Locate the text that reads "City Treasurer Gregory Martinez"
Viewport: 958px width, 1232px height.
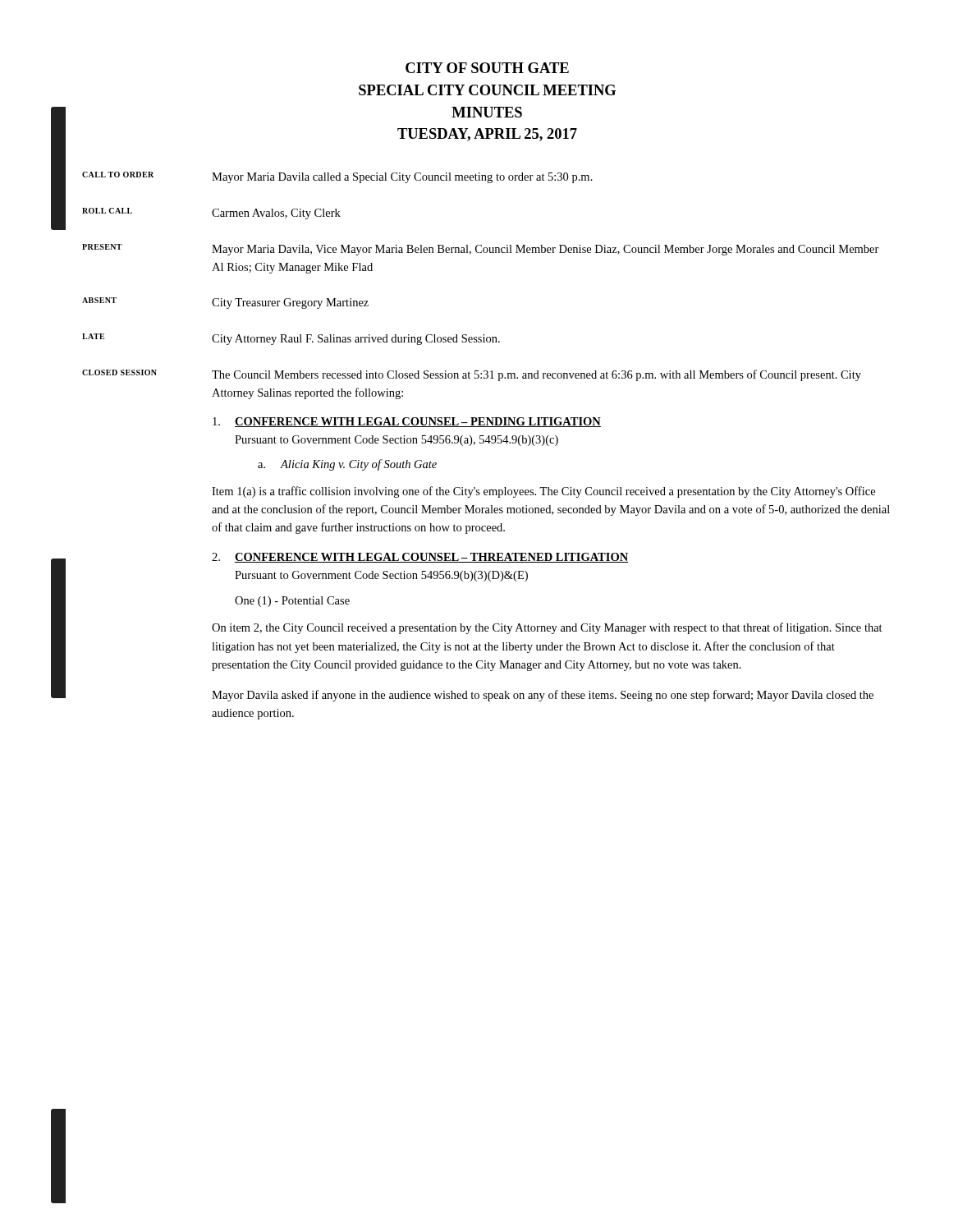tap(290, 302)
